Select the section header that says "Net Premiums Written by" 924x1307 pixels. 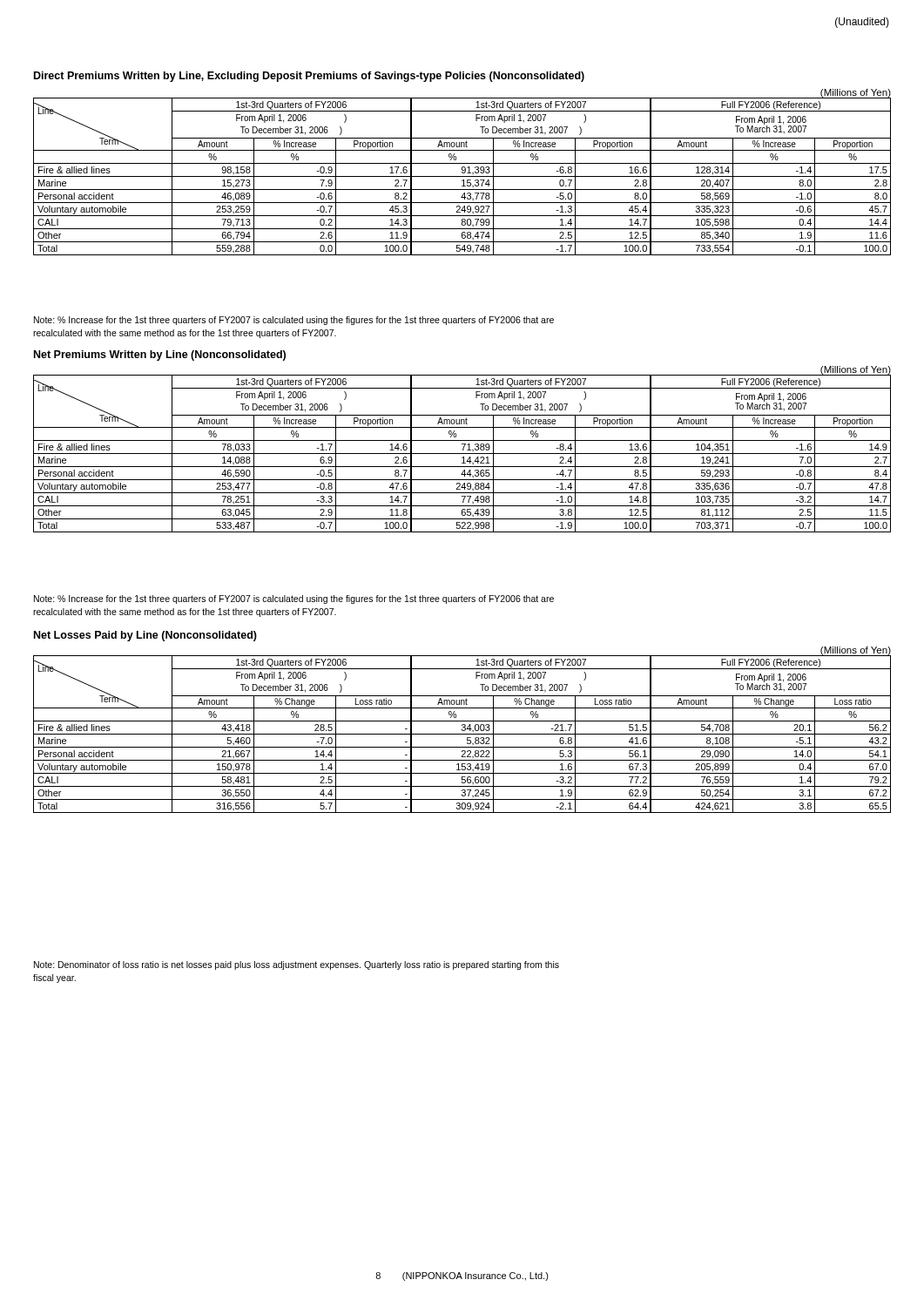click(160, 355)
